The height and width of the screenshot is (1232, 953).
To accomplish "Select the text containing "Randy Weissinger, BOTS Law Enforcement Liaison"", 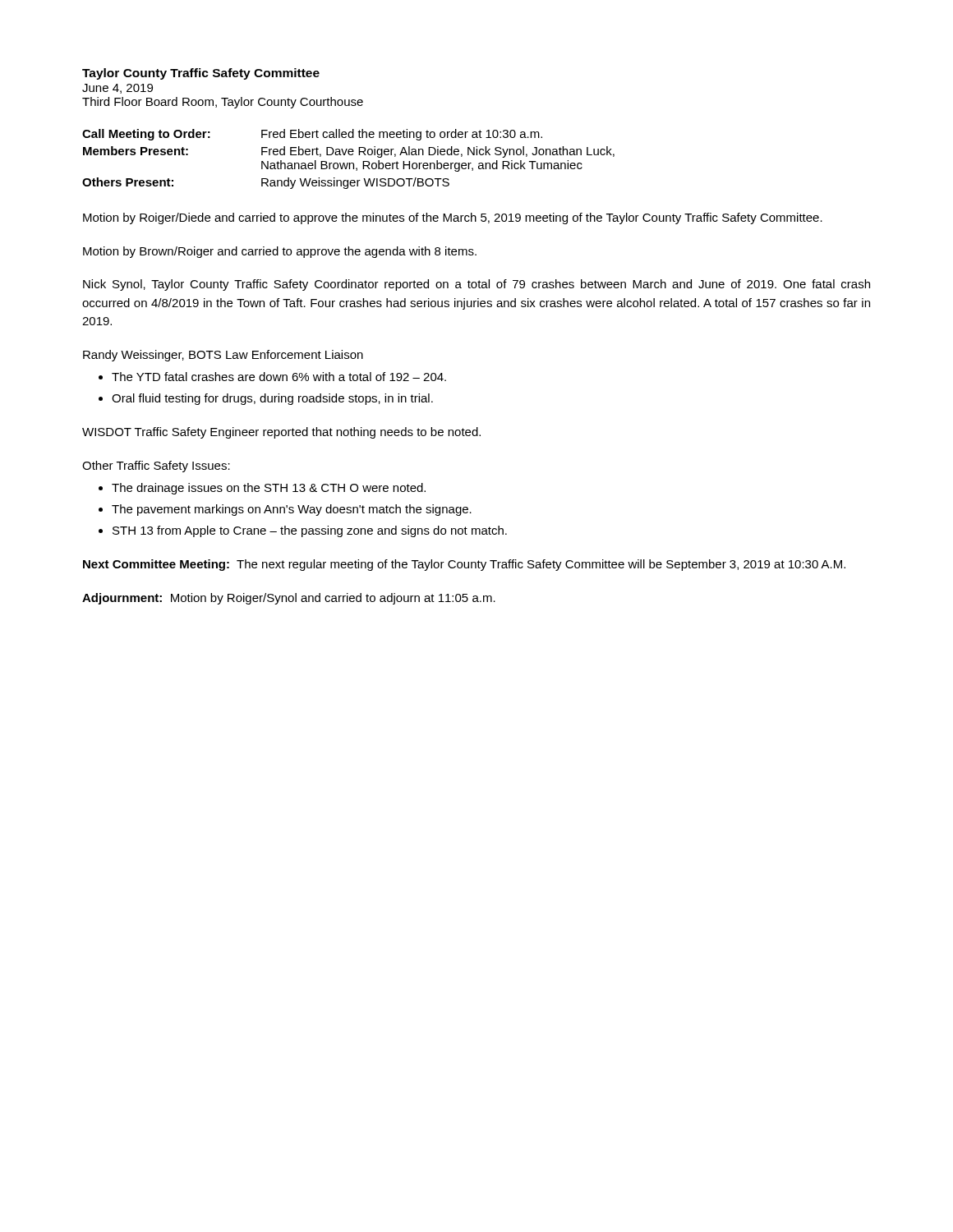I will click(x=223, y=354).
